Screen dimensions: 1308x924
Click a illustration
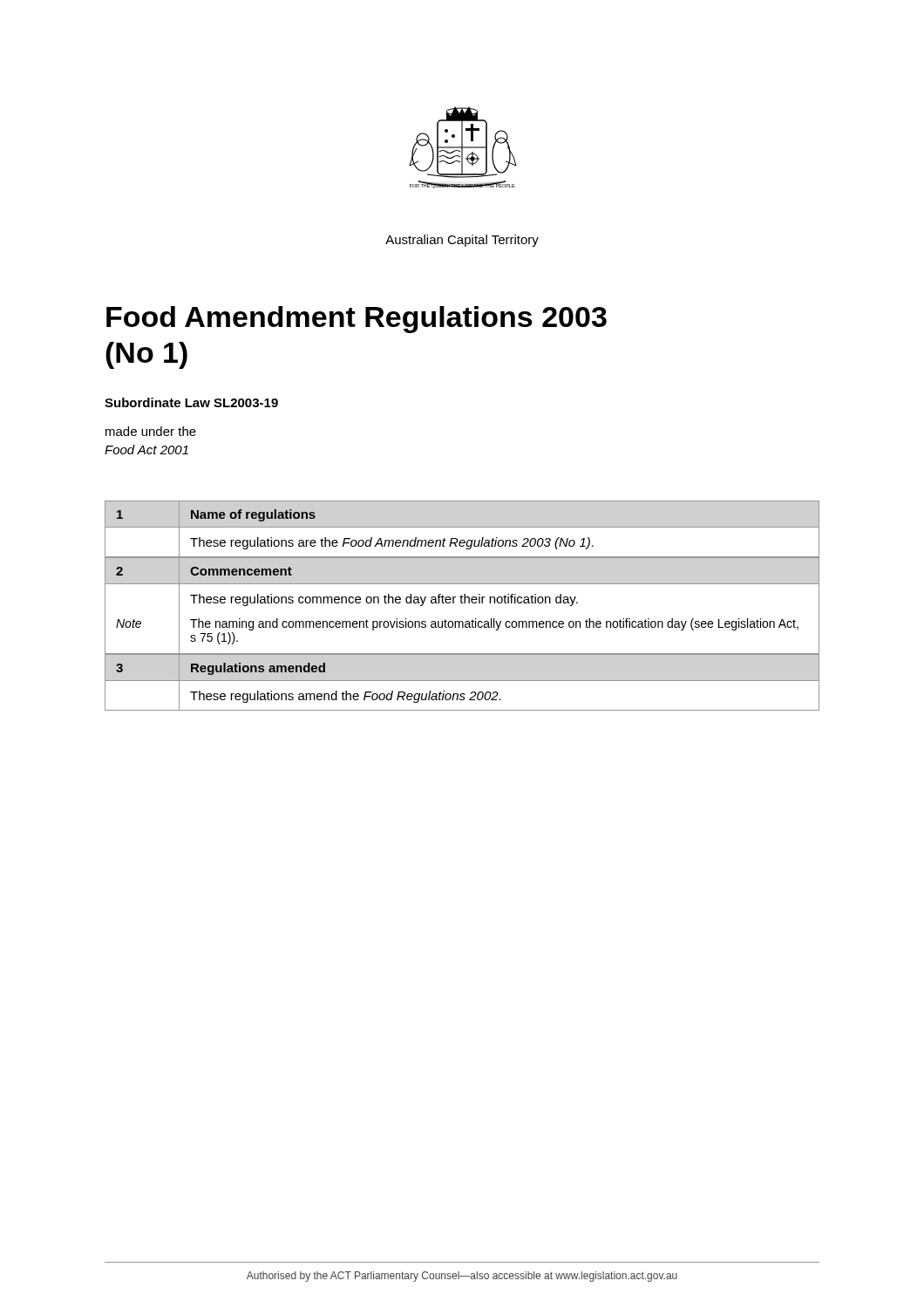(x=462, y=156)
